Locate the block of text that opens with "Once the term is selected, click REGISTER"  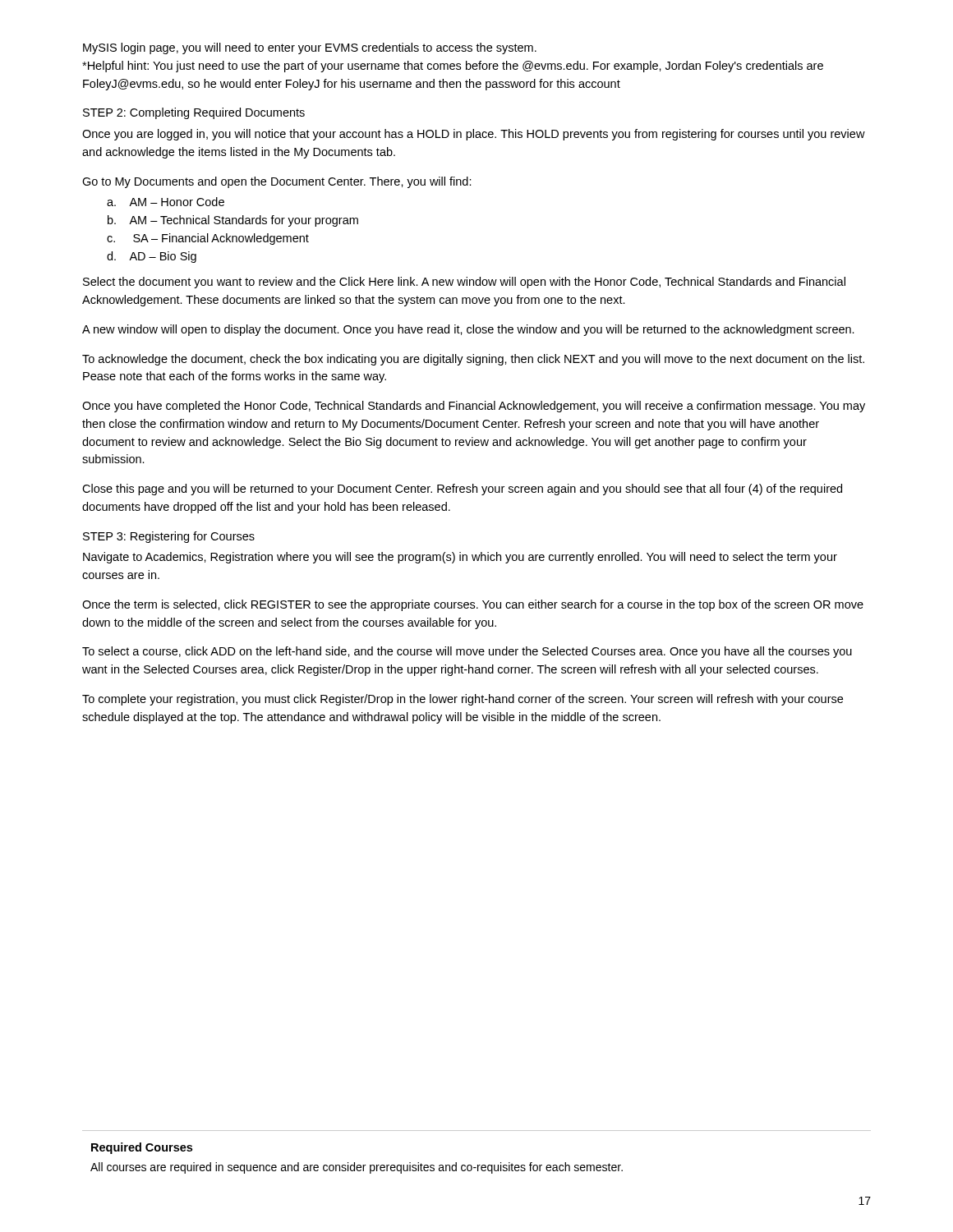(x=473, y=613)
